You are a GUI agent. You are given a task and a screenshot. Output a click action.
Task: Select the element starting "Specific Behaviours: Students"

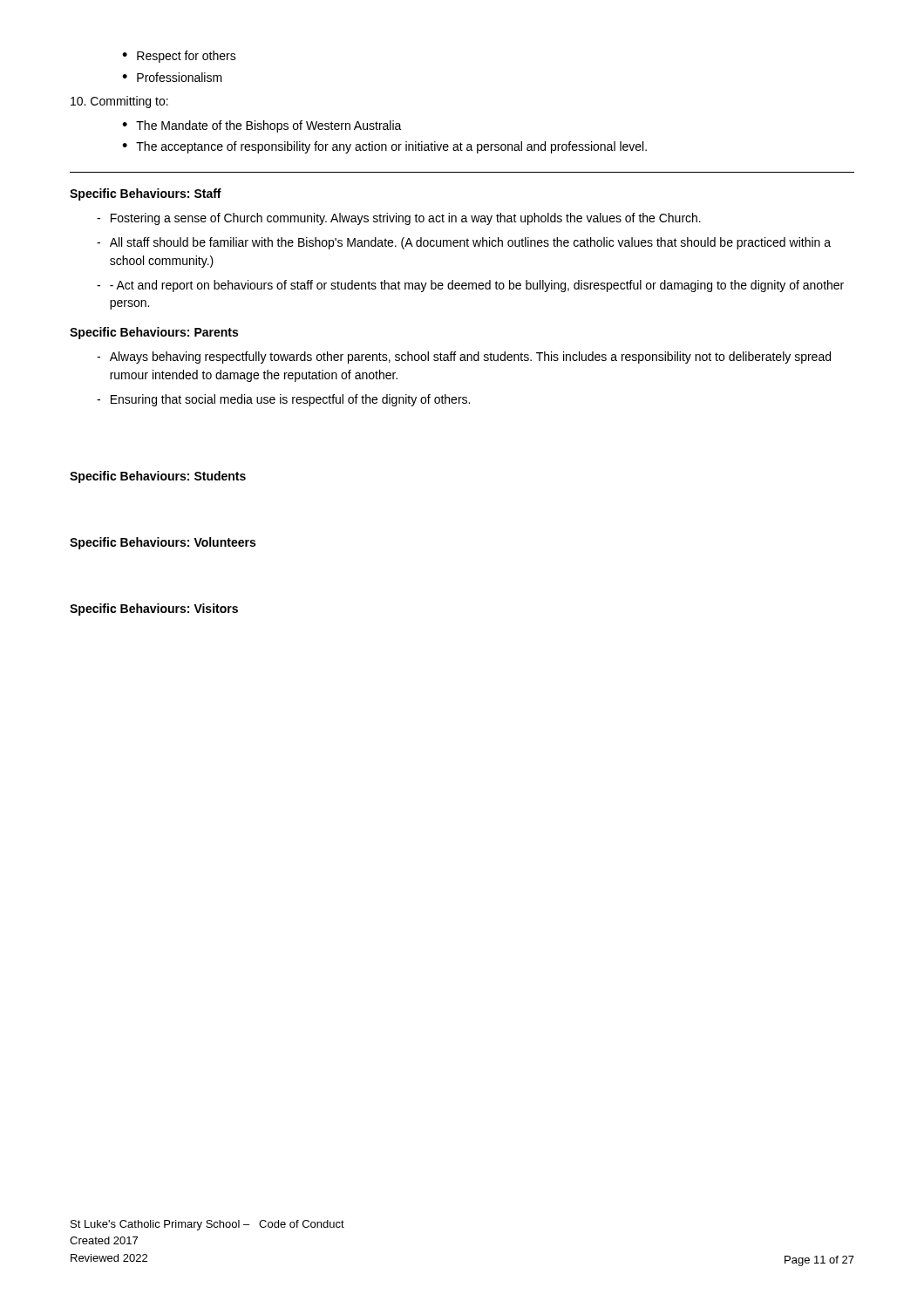tap(158, 476)
